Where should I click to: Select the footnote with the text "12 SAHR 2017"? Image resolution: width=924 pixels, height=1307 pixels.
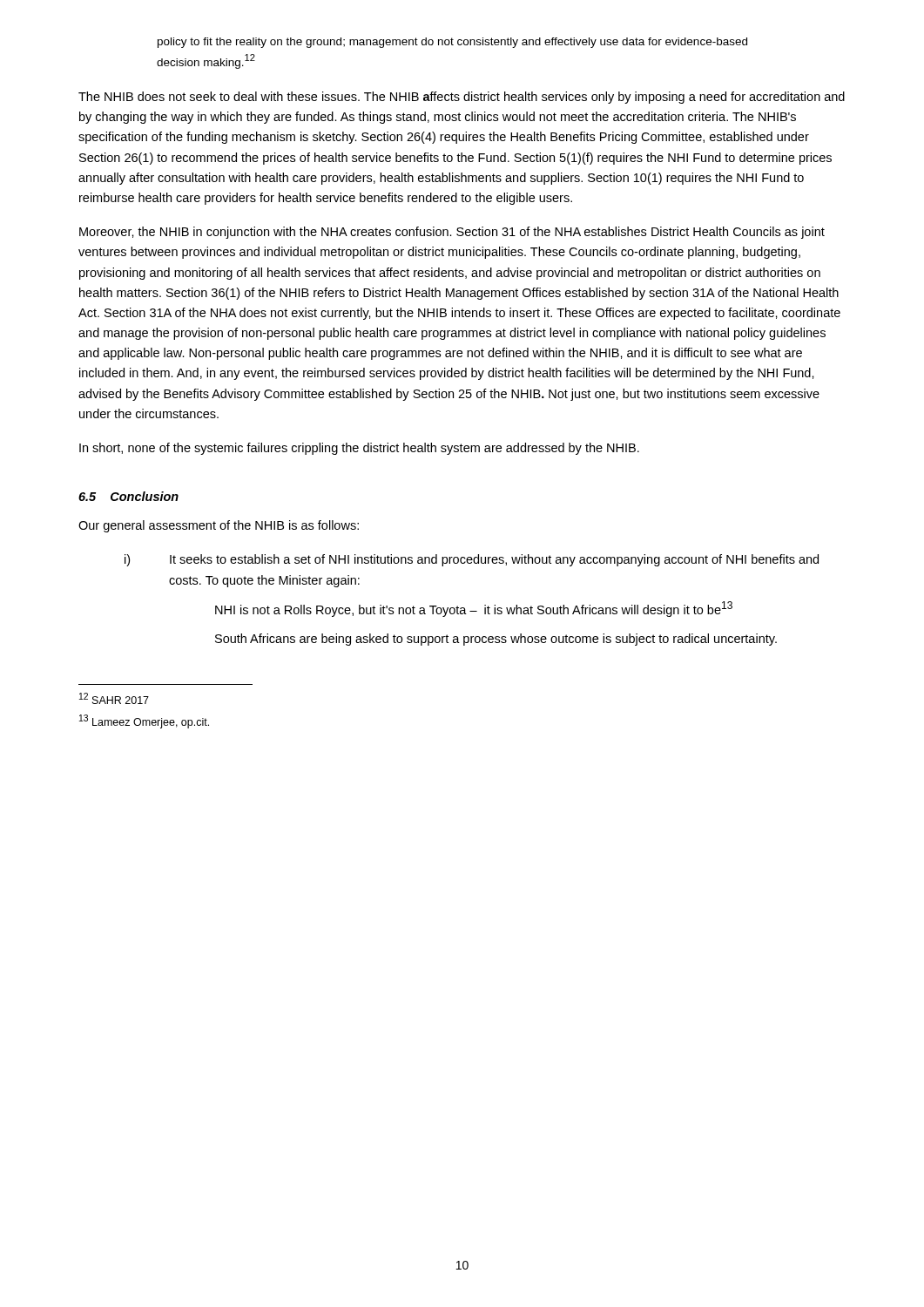tap(114, 699)
